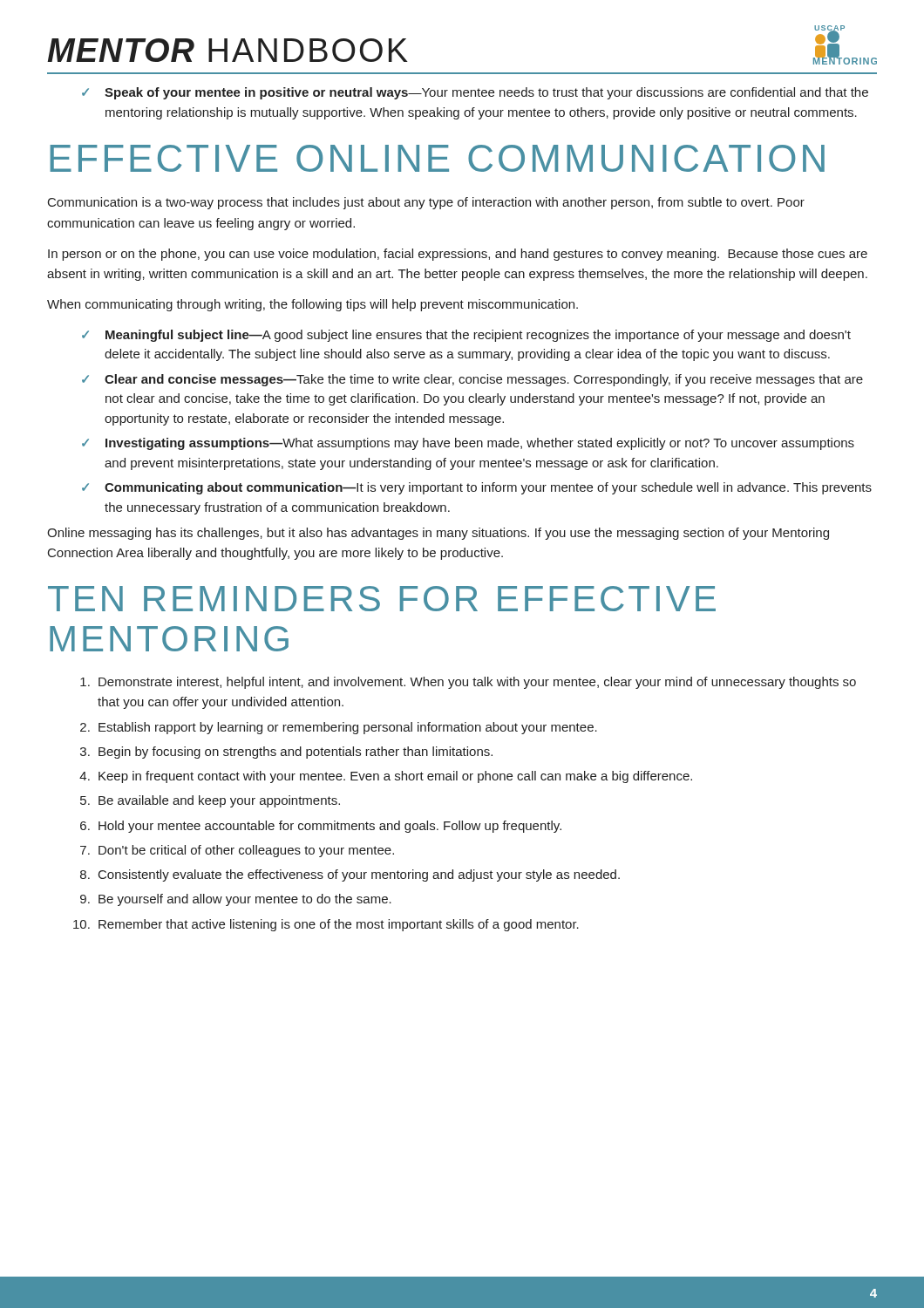924x1308 pixels.
Task: Find the text starting "Demonstrate interest, helpful intent, and involvement. When you"
Action: 477,692
